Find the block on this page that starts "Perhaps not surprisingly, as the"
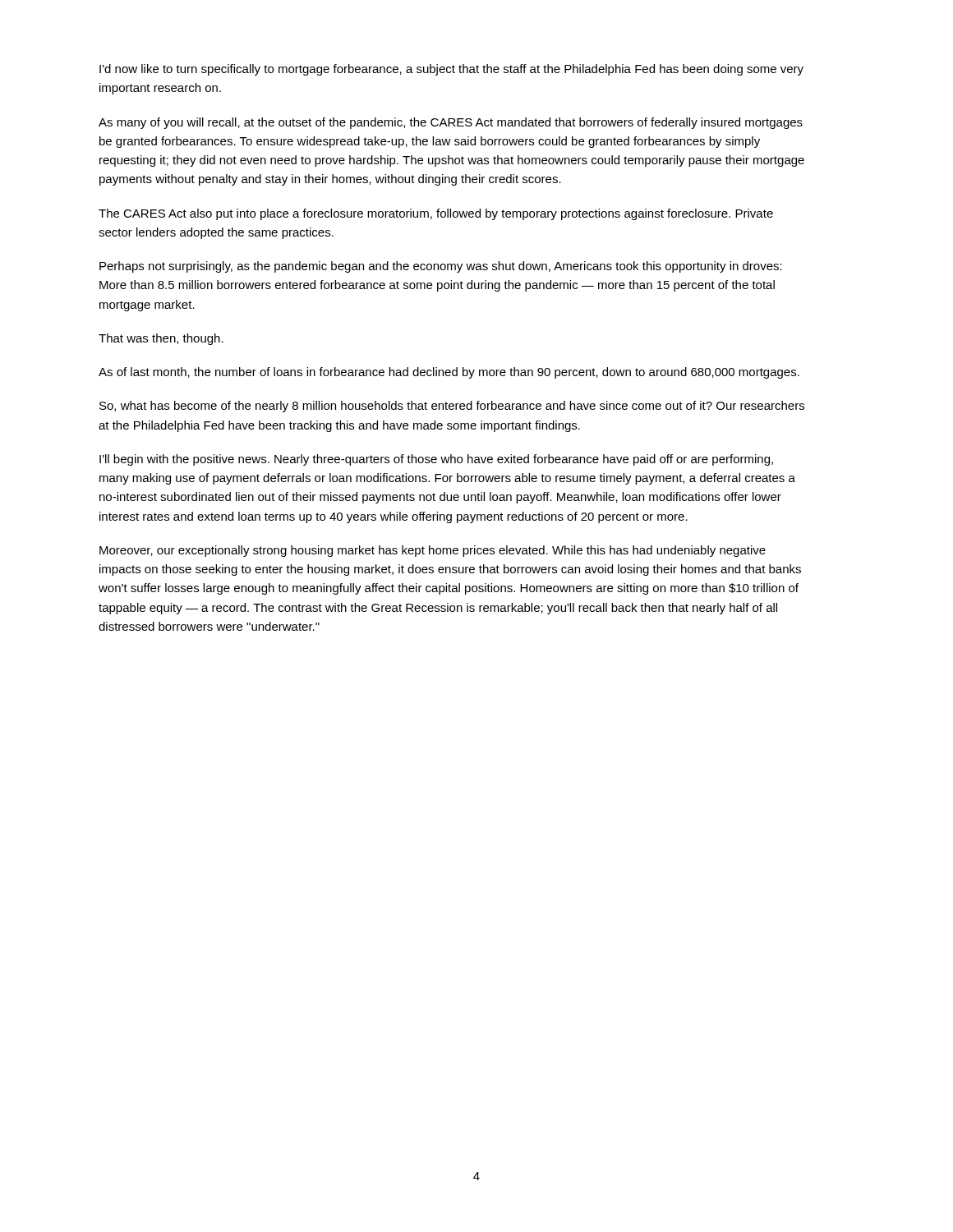This screenshot has height=1232, width=953. click(x=441, y=285)
